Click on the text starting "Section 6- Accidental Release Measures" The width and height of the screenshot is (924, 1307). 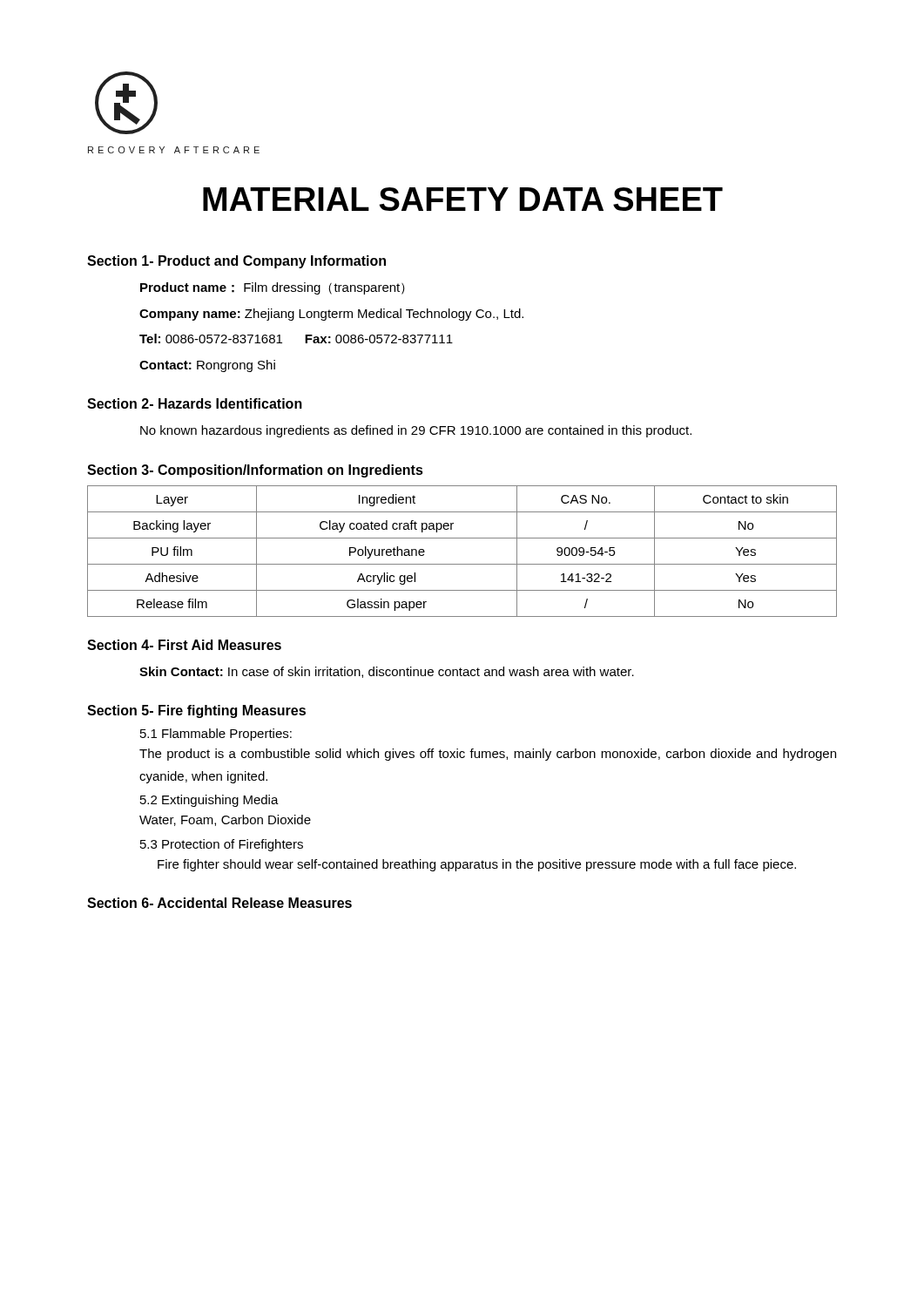pyautogui.click(x=220, y=903)
